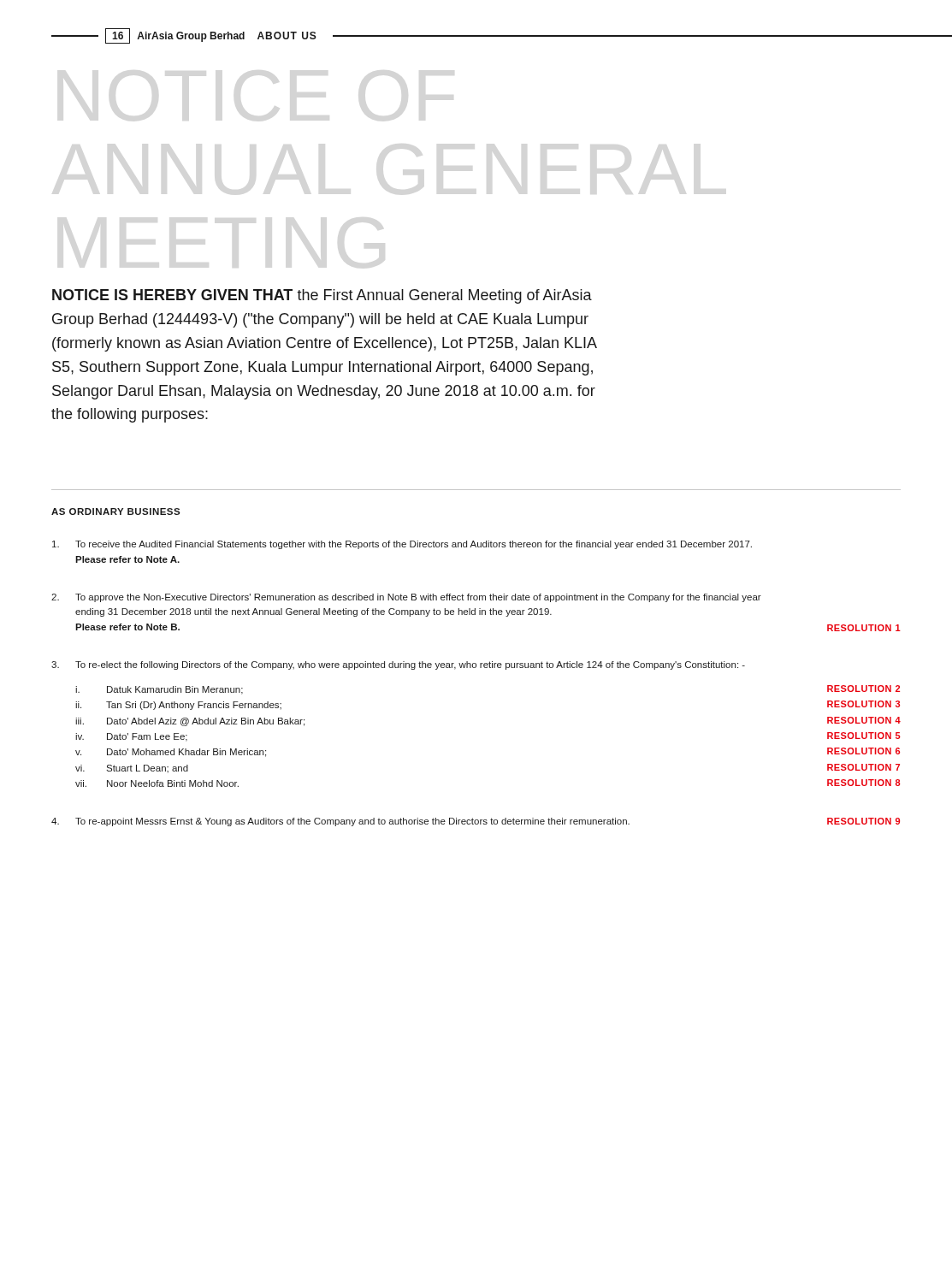Screen dimensions: 1283x952
Task: Navigate to the text starting "2. To approve the Non-Executive Directors' Remuneration as"
Action: click(476, 613)
